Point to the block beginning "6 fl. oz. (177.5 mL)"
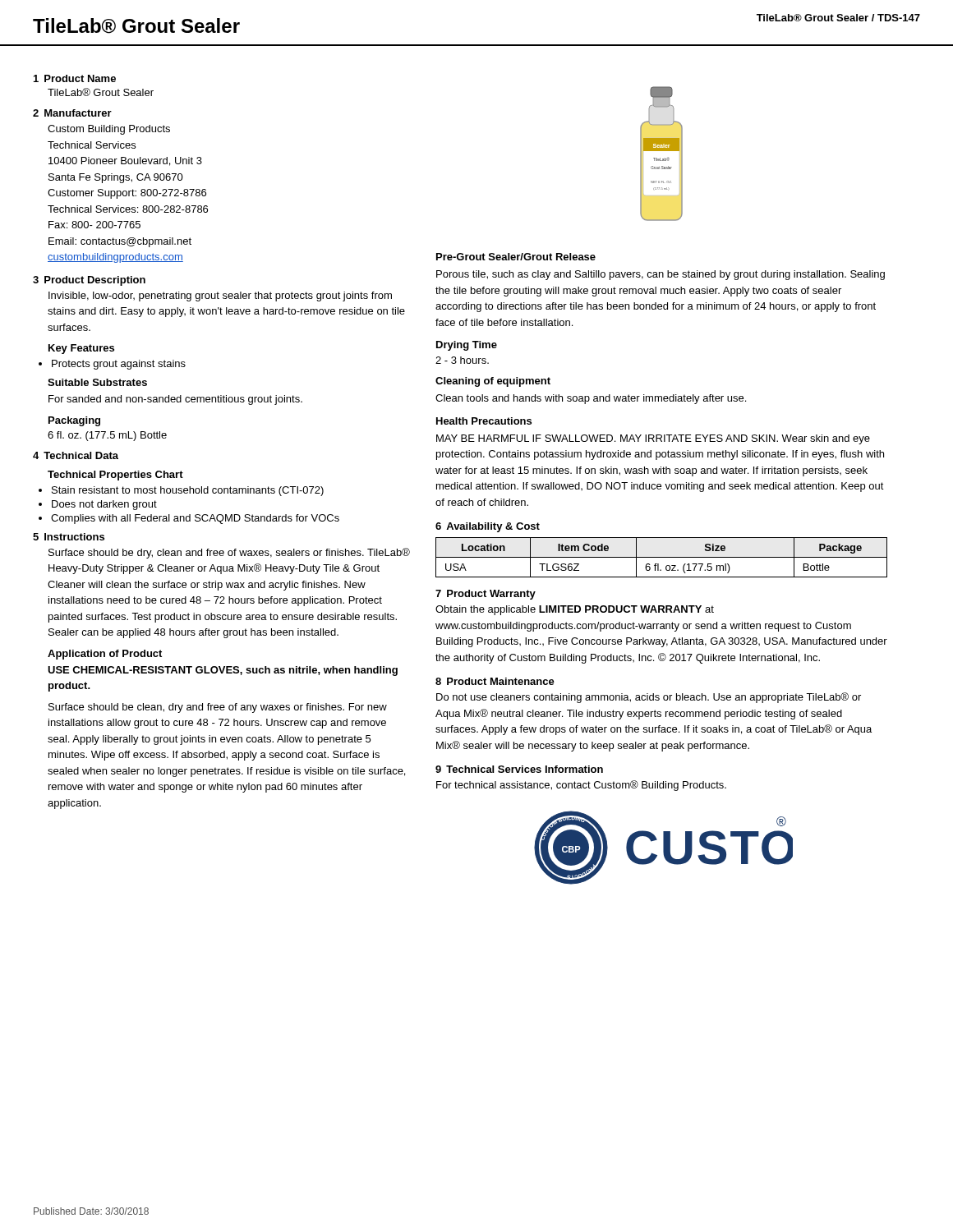This screenshot has height=1232, width=953. 107,435
